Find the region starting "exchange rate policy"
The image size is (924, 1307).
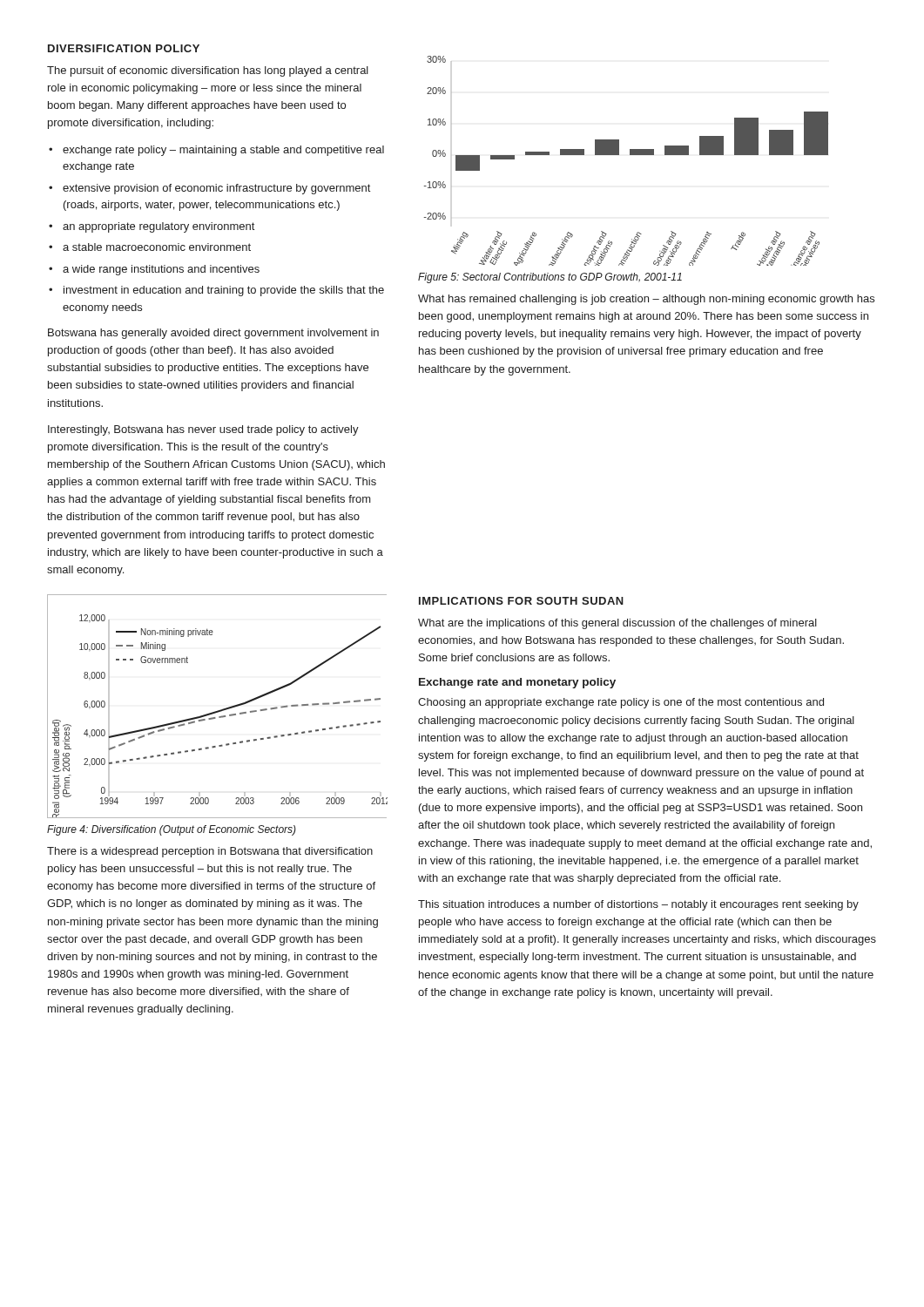pyautogui.click(x=224, y=157)
